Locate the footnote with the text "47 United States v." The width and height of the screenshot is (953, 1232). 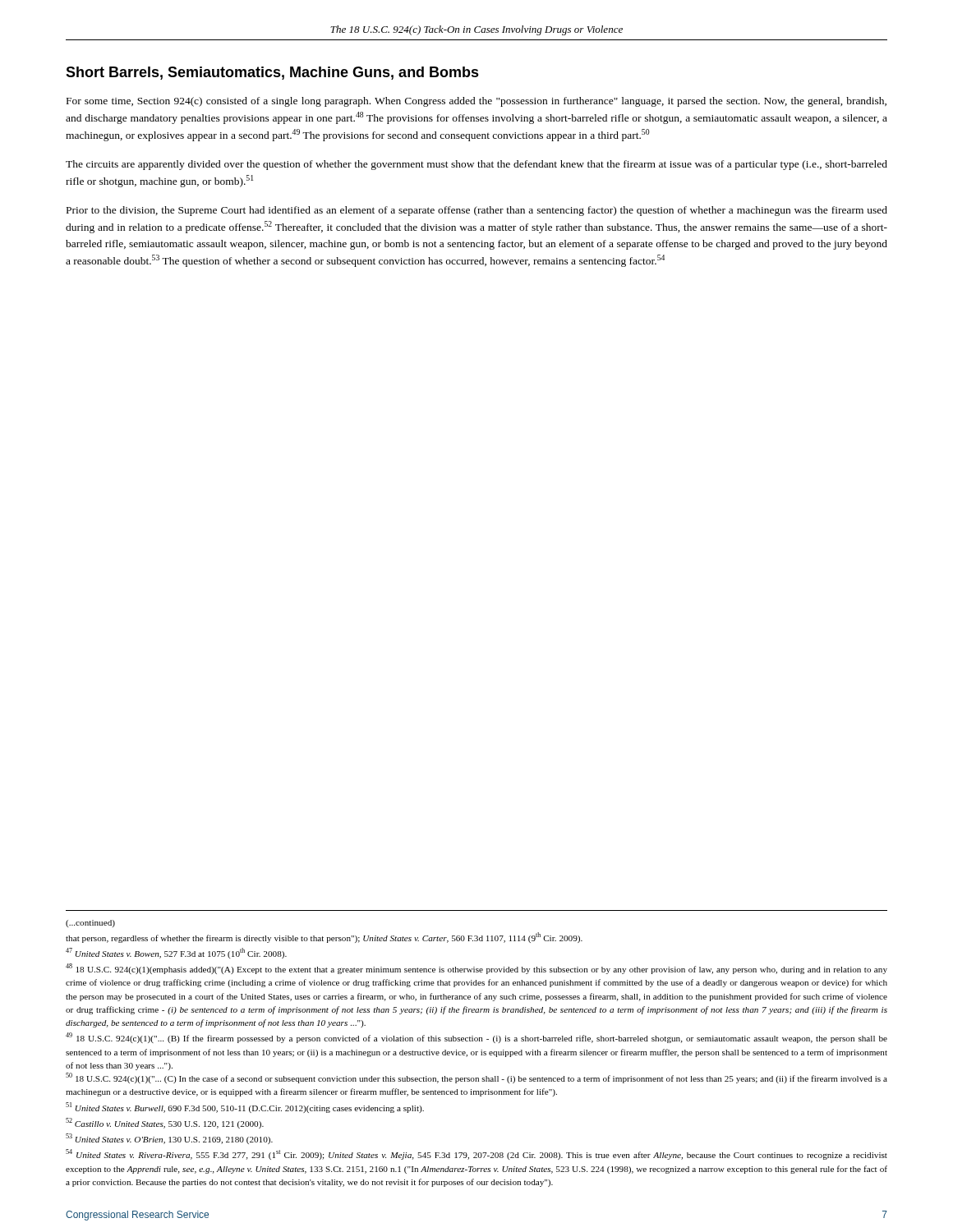[176, 953]
